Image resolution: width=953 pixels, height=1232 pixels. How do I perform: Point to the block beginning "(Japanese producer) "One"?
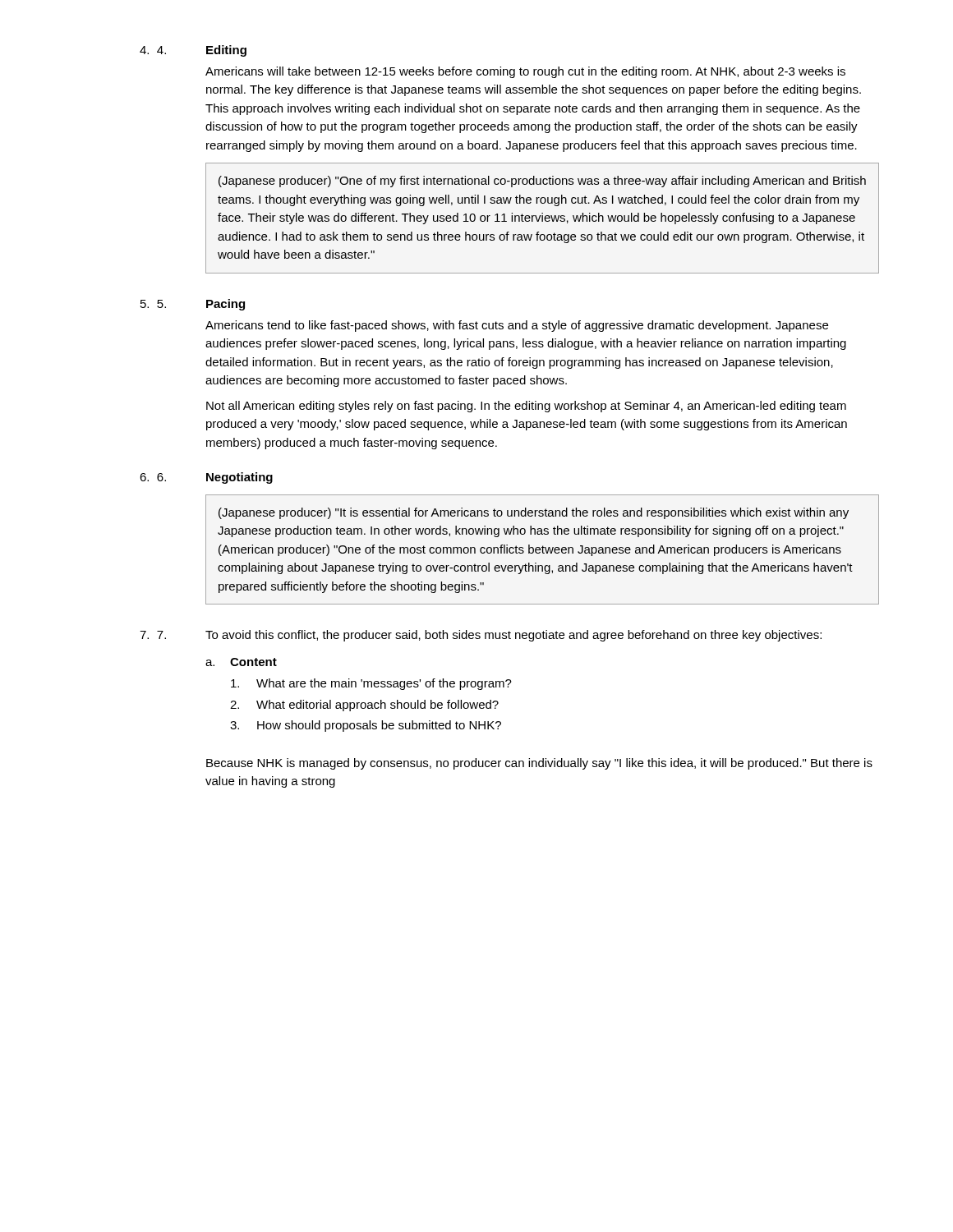[542, 217]
